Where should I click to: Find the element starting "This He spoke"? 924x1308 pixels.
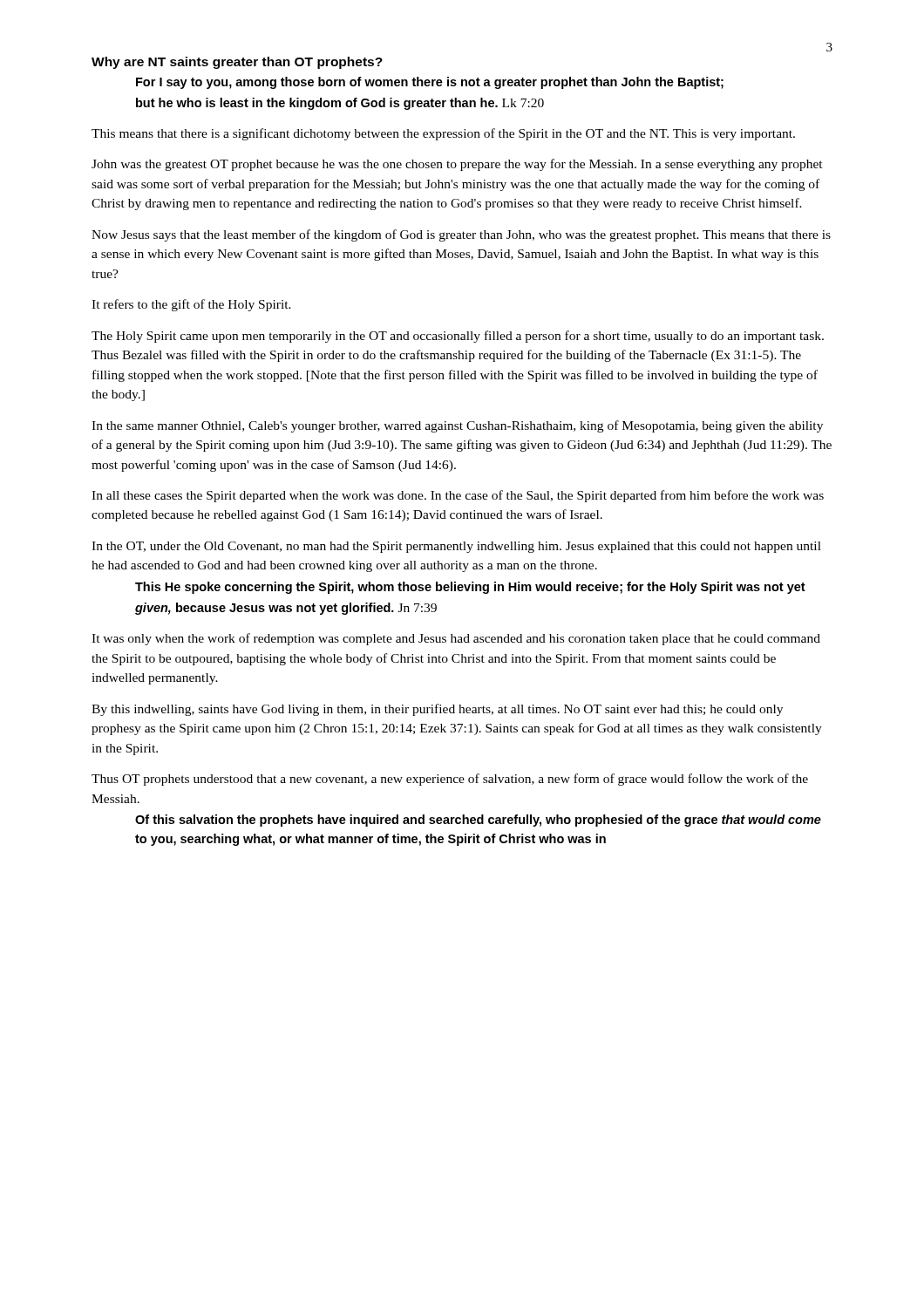click(484, 598)
